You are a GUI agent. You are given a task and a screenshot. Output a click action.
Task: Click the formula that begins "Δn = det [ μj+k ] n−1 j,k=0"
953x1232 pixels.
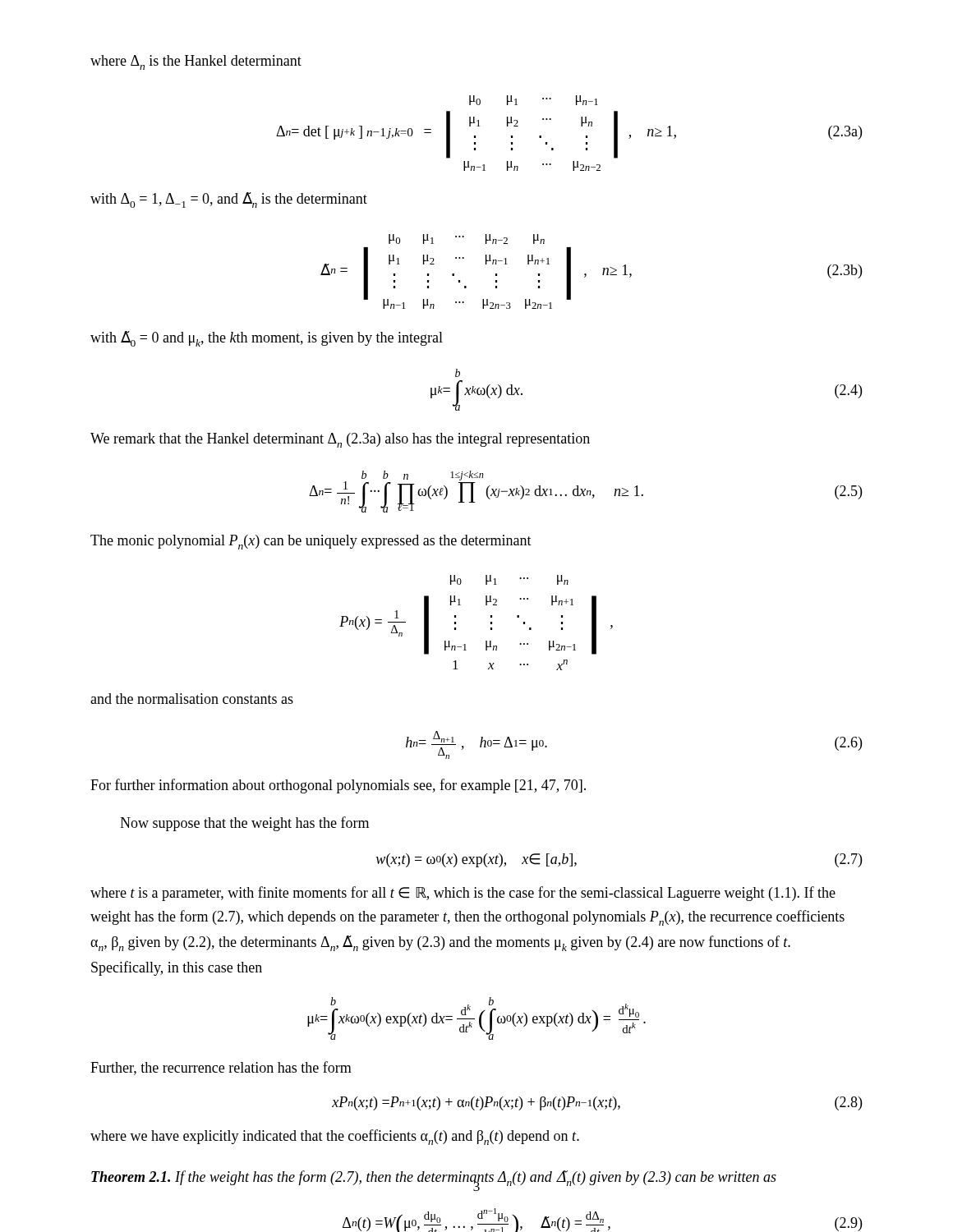(474, 100)
